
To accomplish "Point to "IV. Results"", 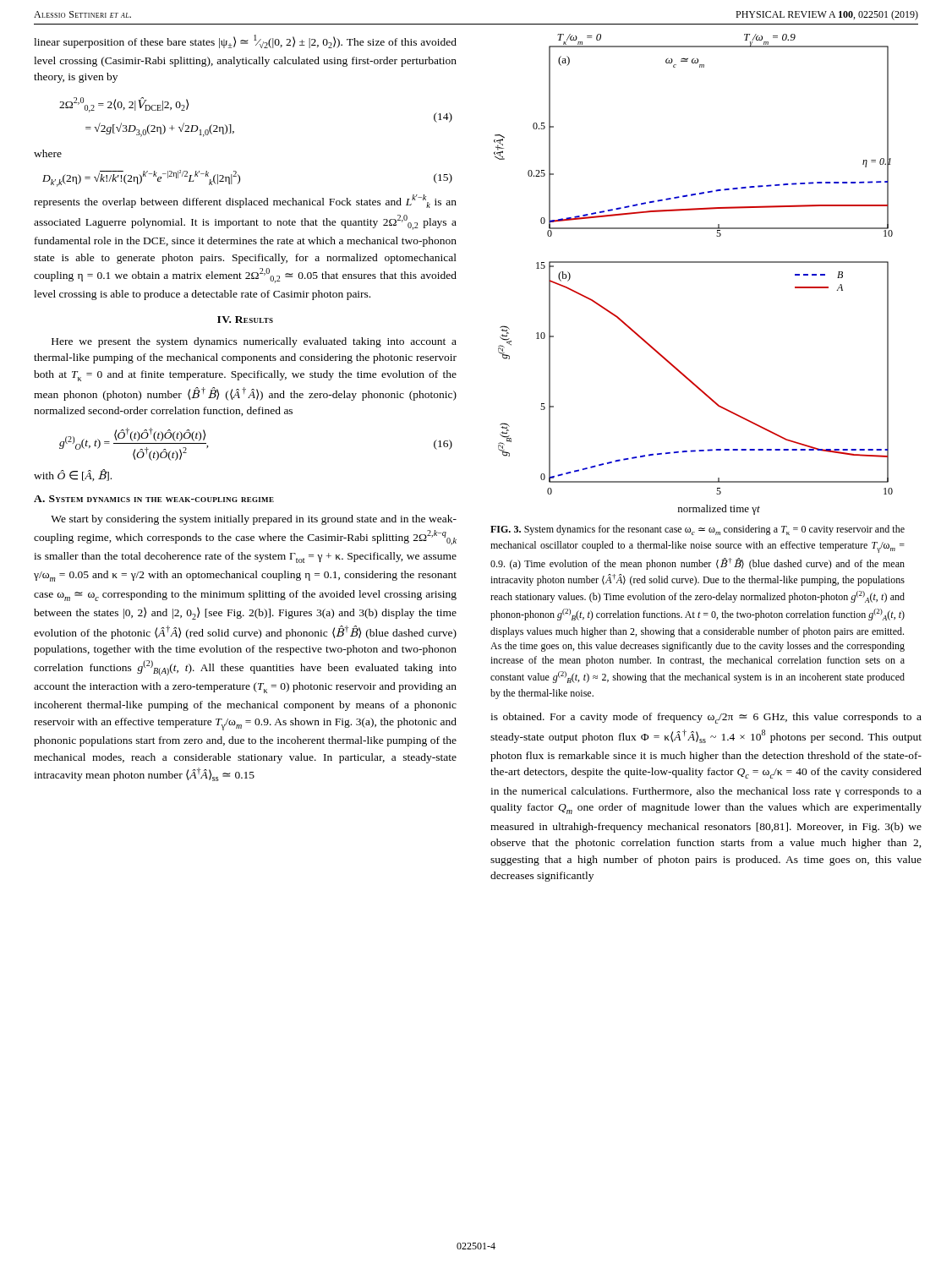I will point(245,319).
